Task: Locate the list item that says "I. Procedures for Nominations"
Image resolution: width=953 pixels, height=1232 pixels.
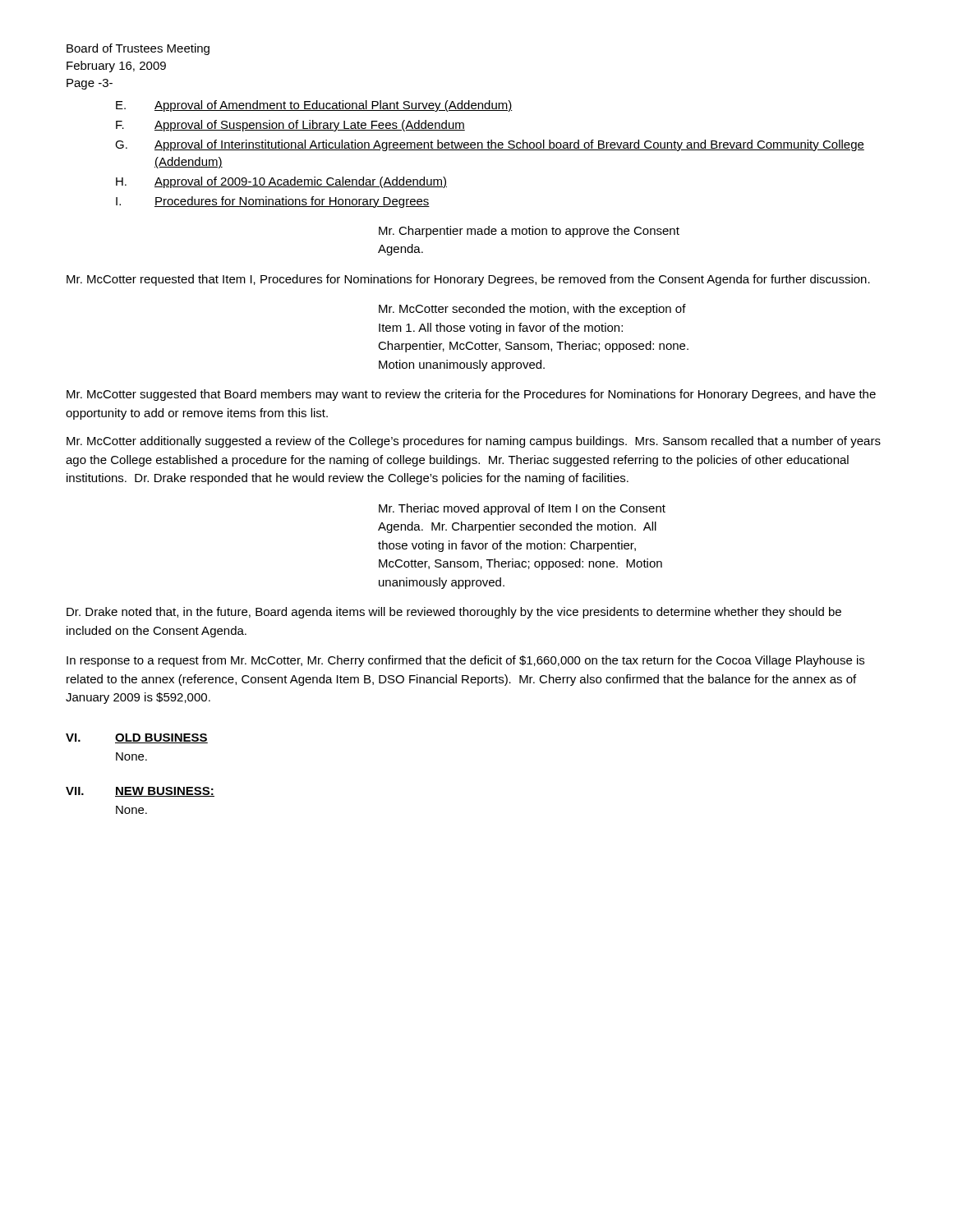Action: coord(273,202)
